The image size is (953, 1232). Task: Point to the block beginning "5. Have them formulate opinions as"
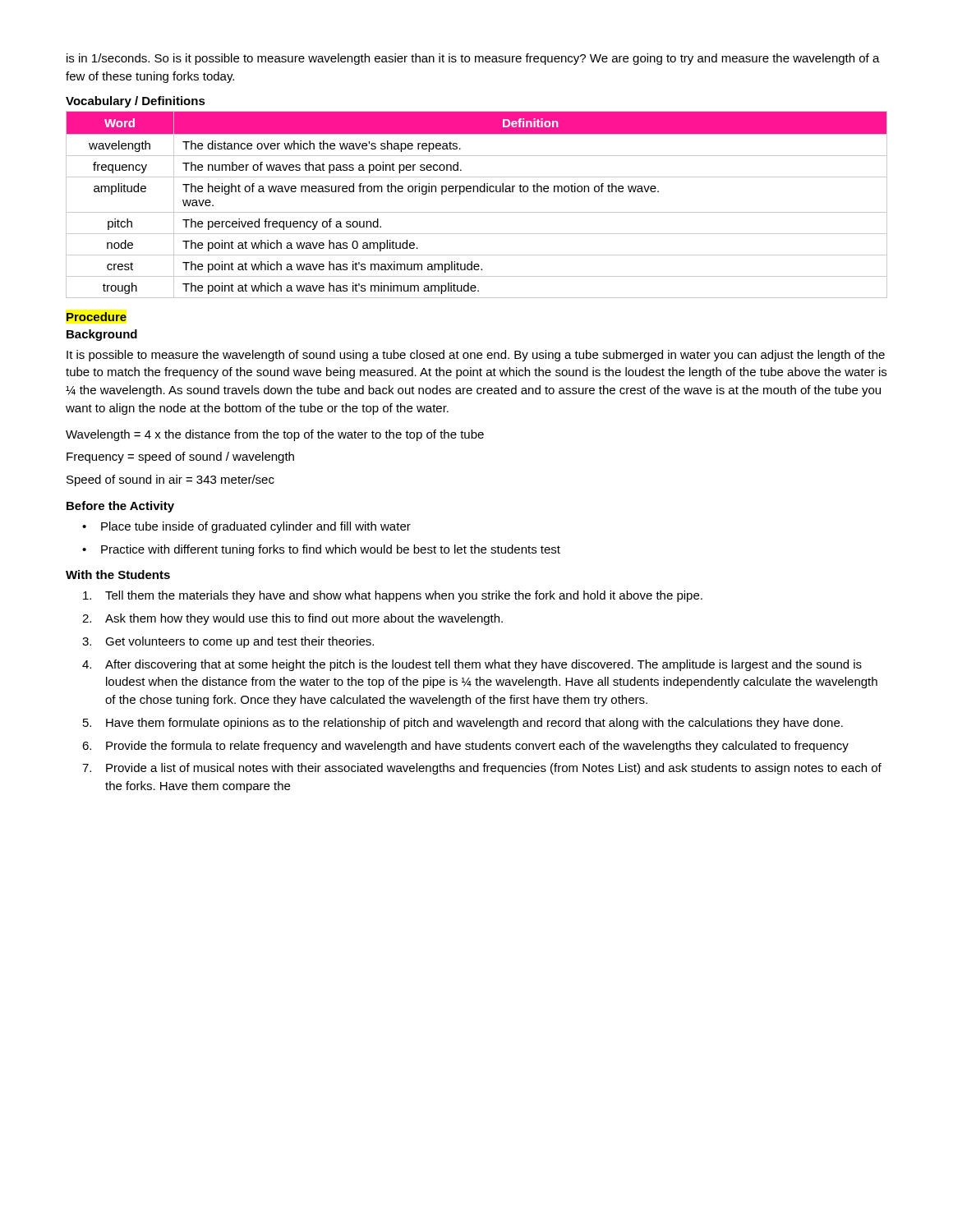(485, 723)
